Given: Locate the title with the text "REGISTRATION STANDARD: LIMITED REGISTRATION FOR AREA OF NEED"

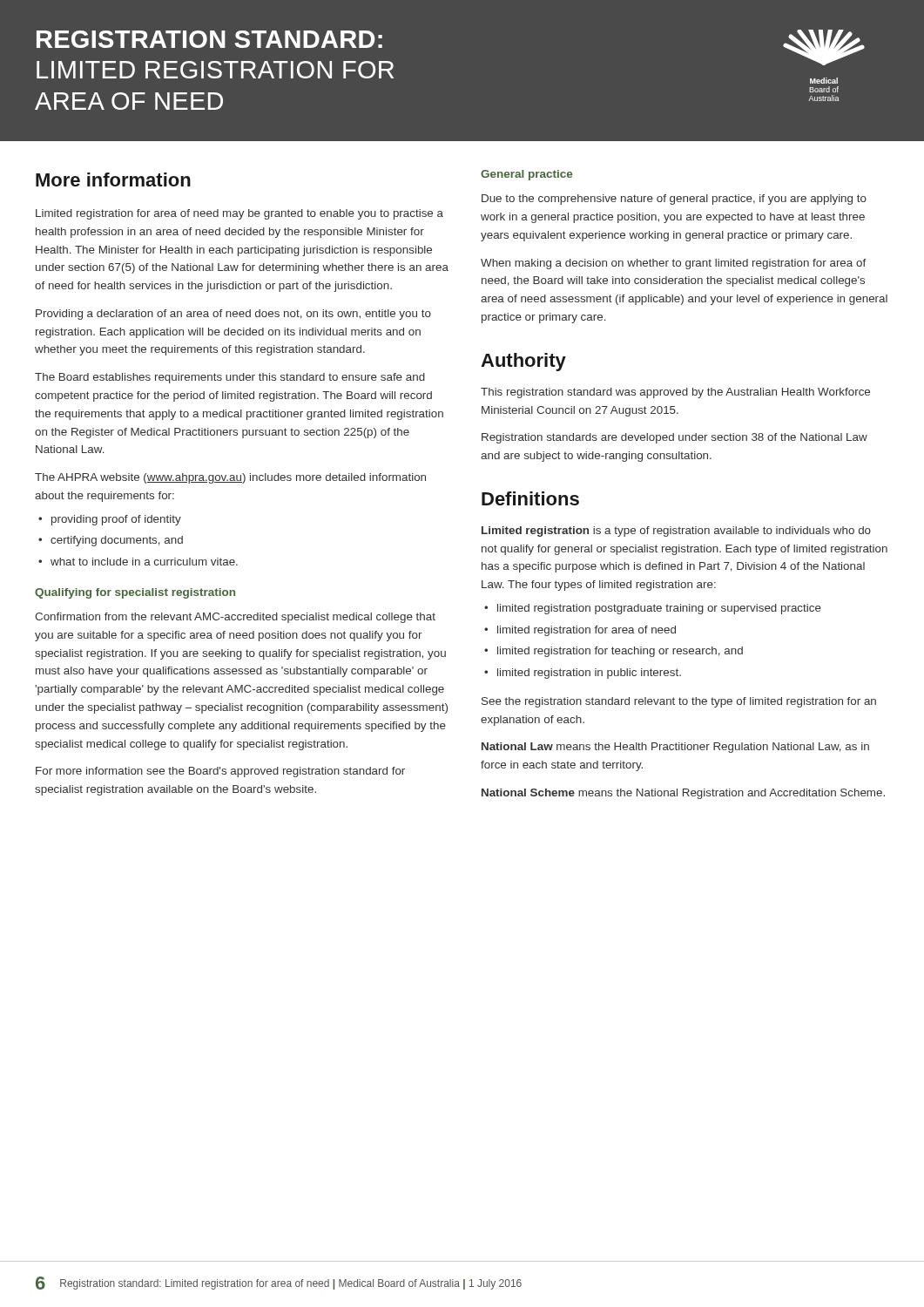Looking at the screenshot, I should pos(193,61).
